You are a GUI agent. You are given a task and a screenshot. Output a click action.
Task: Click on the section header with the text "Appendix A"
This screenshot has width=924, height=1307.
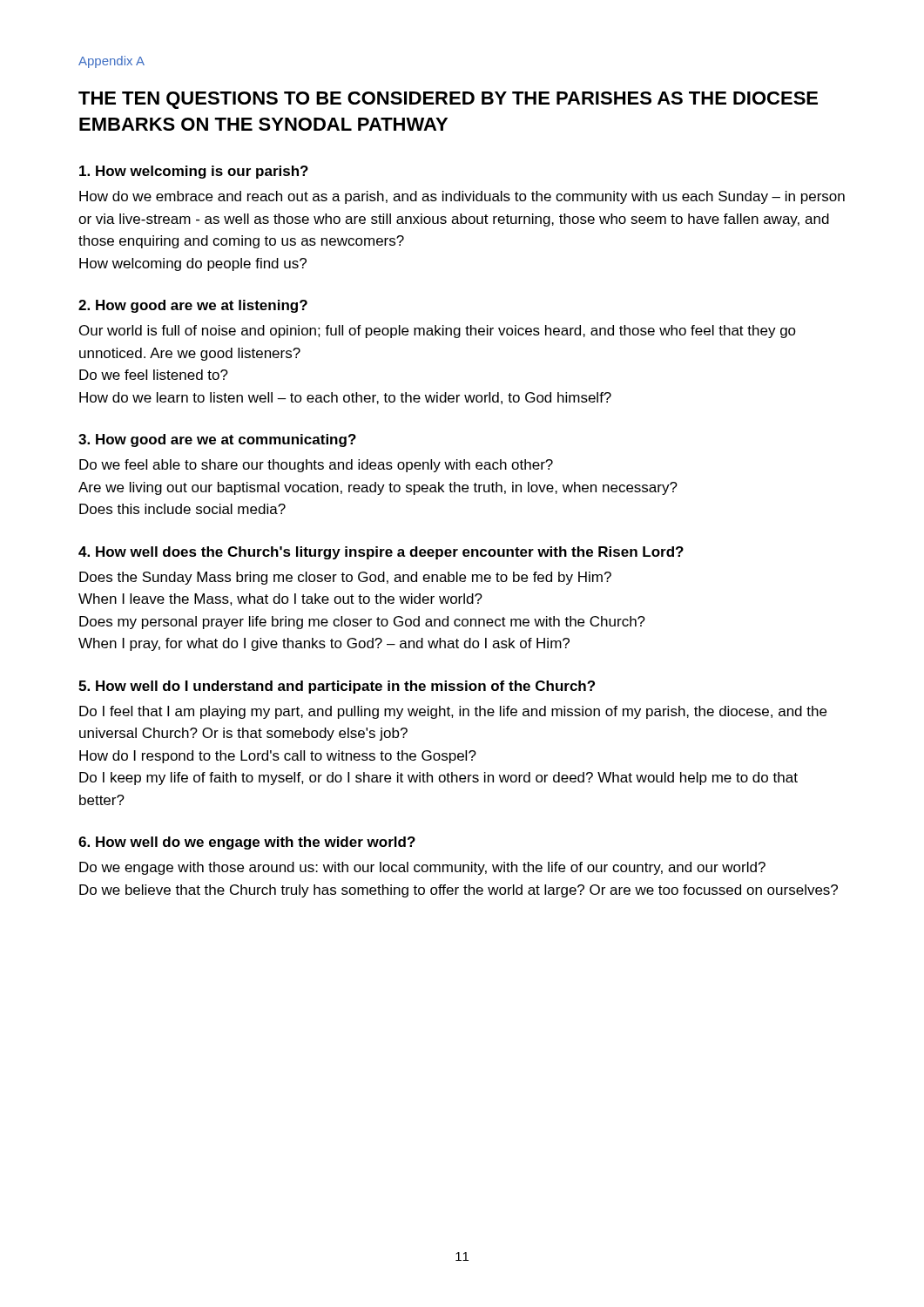111,61
